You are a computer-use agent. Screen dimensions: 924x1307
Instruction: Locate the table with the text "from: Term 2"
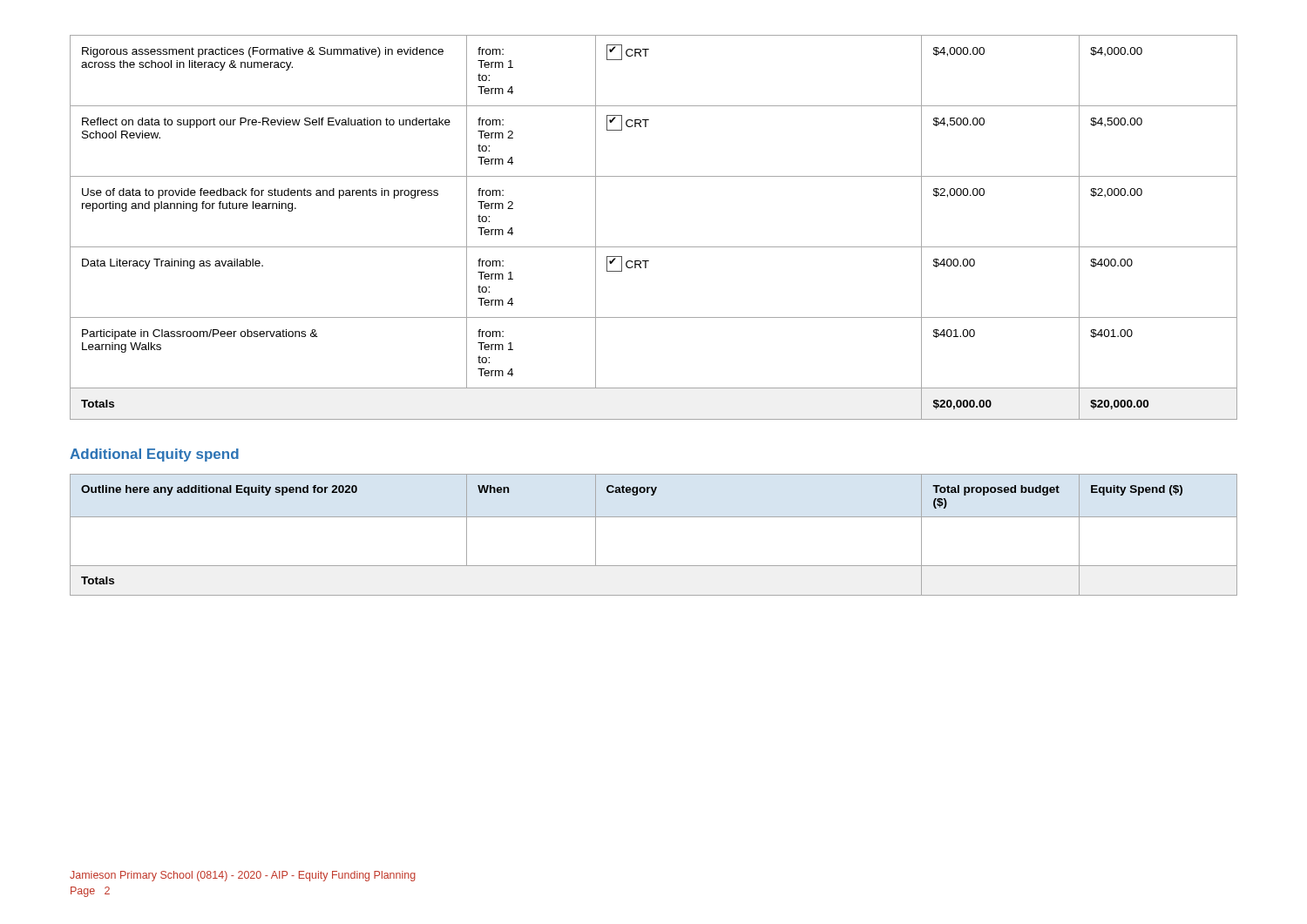(x=654, y=227)
